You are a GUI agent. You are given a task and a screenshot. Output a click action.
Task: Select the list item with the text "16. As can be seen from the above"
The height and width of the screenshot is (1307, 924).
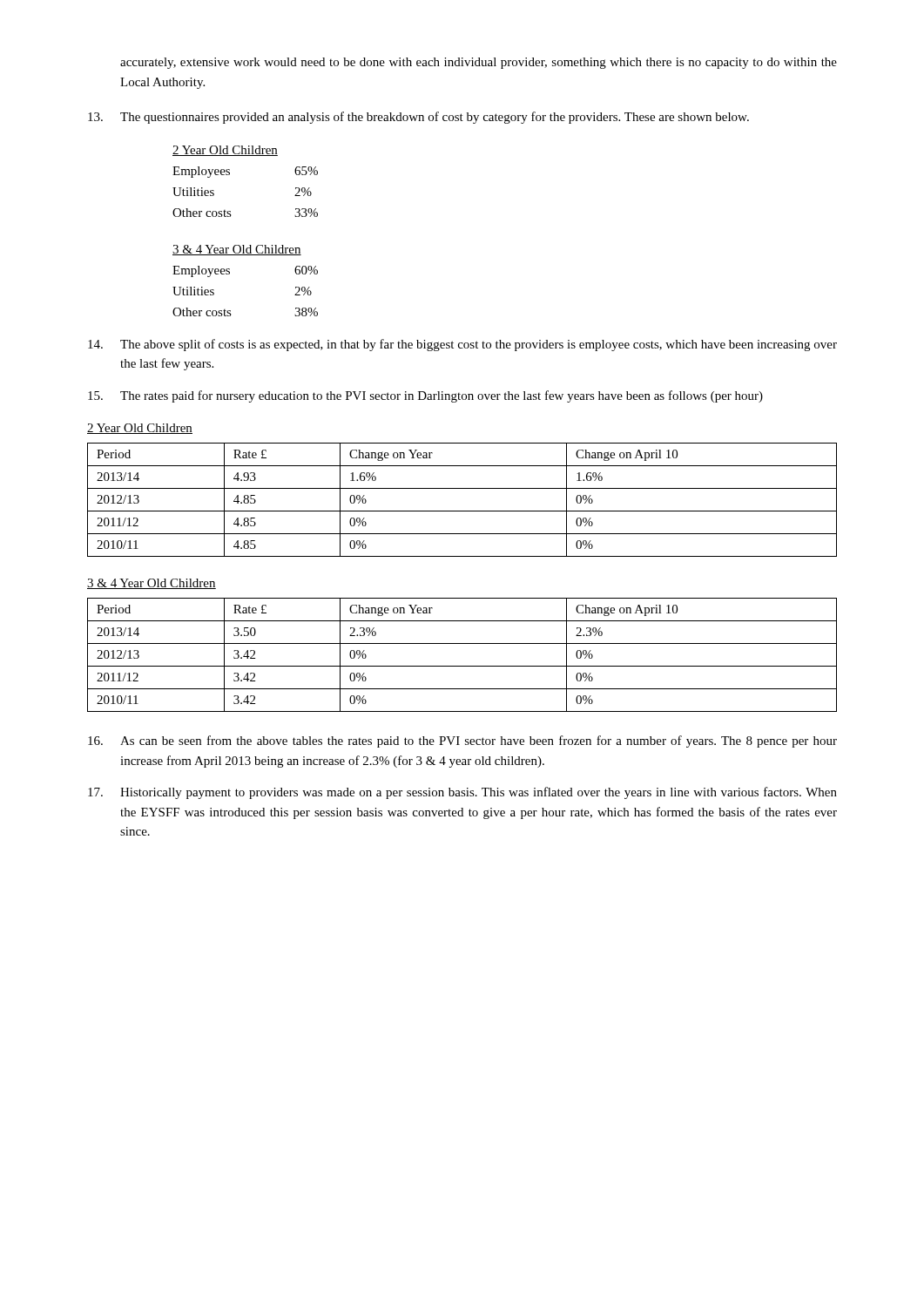(462, 751)
